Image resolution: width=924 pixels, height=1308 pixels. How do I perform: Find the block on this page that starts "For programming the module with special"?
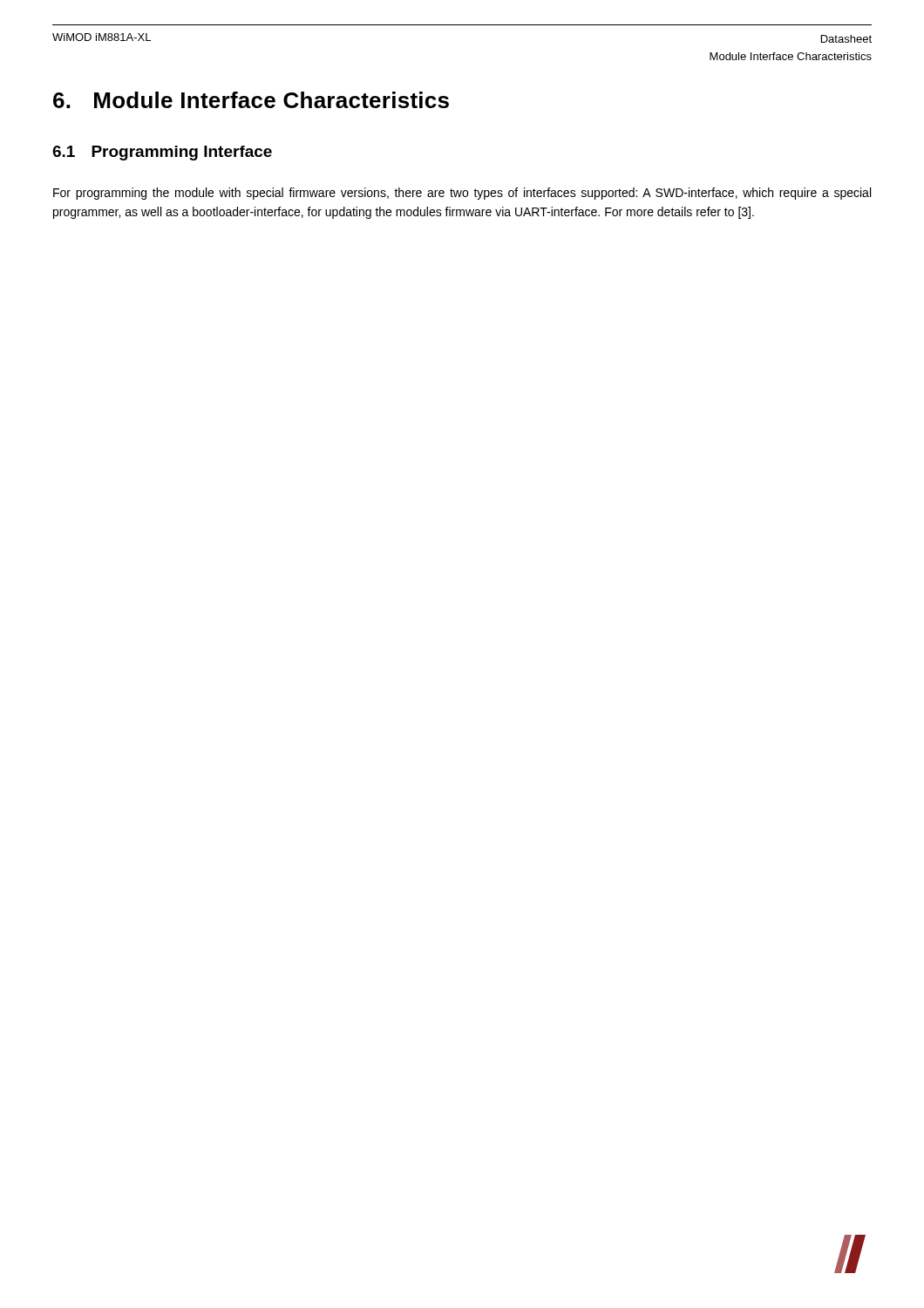click(462, 202)
